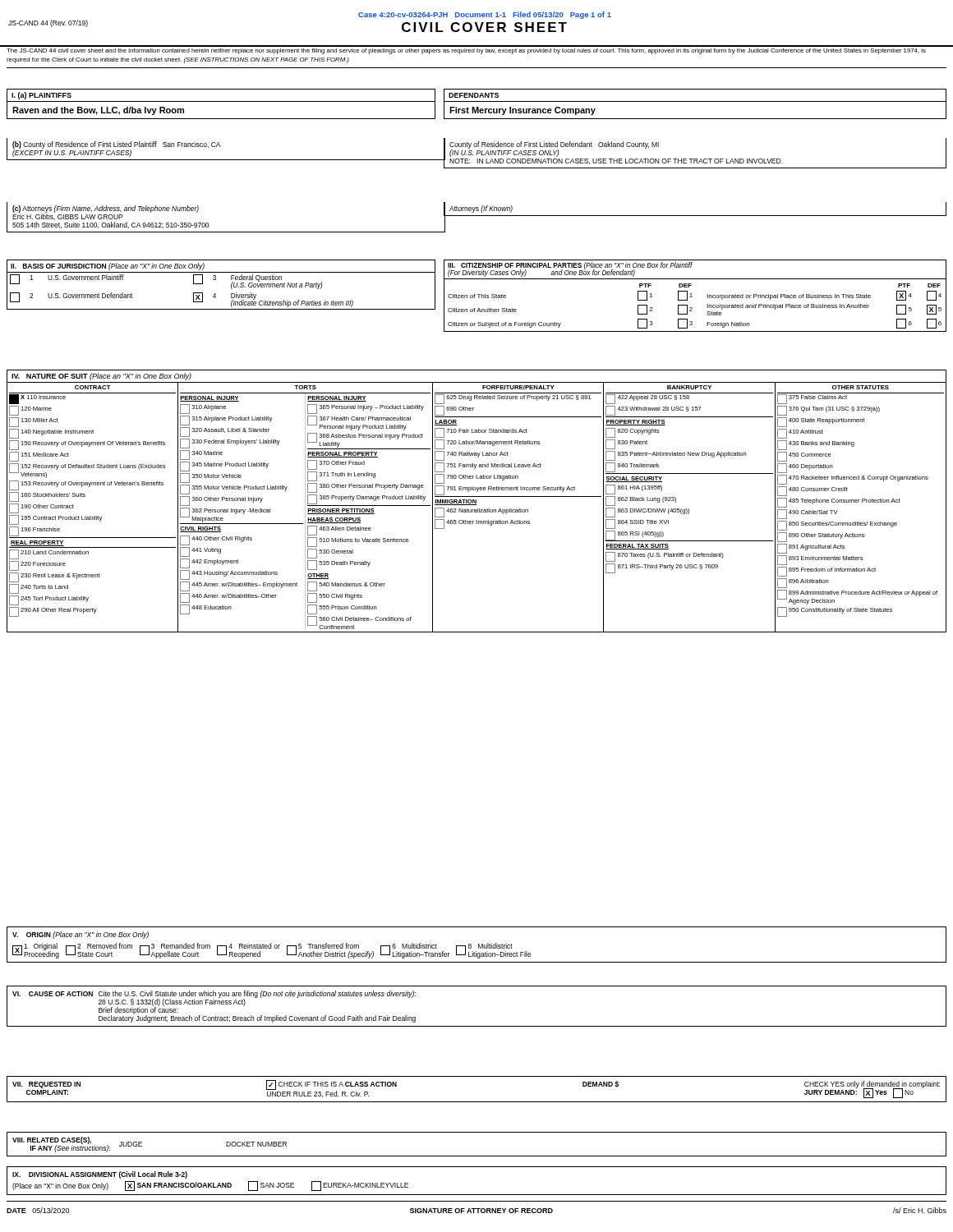Locate the section header that reads "IX. DIVISIONAL ASSIGNMENT"

100,1175
